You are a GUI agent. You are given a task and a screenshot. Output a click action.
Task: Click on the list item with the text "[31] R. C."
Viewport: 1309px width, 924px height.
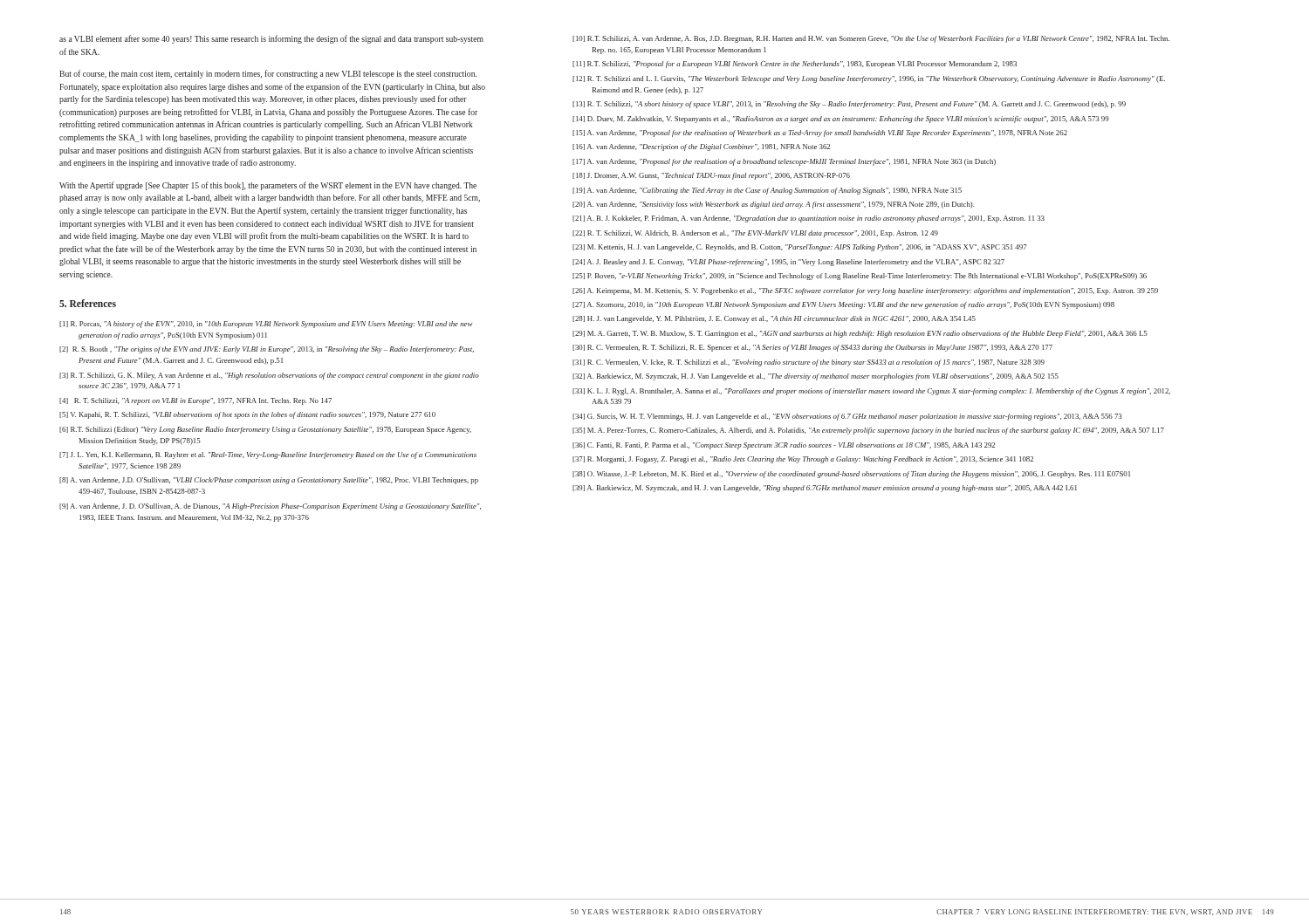coord(809,362)
